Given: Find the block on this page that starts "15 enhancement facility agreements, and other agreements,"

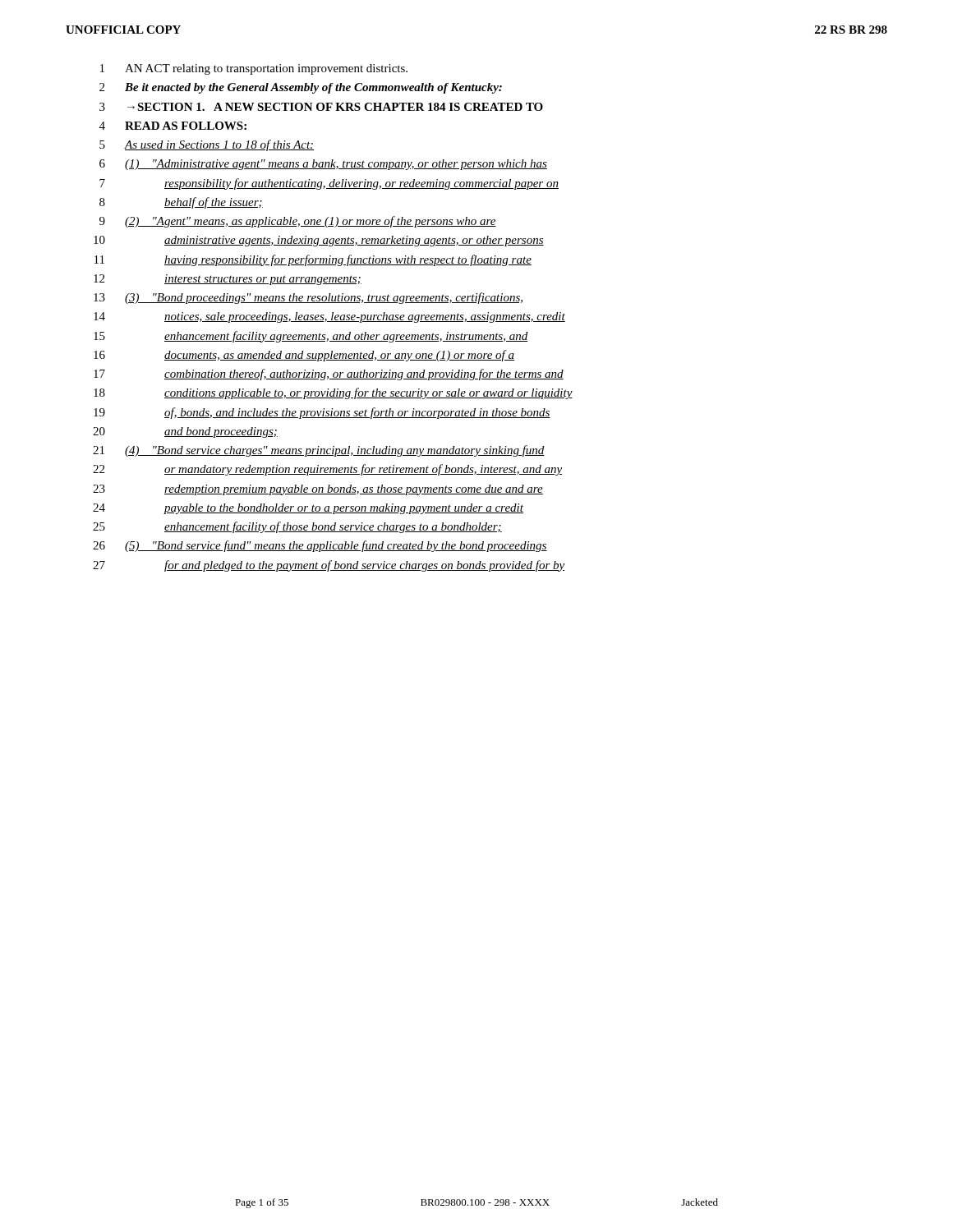Looking at the screenshot, I should coord(476,336).
